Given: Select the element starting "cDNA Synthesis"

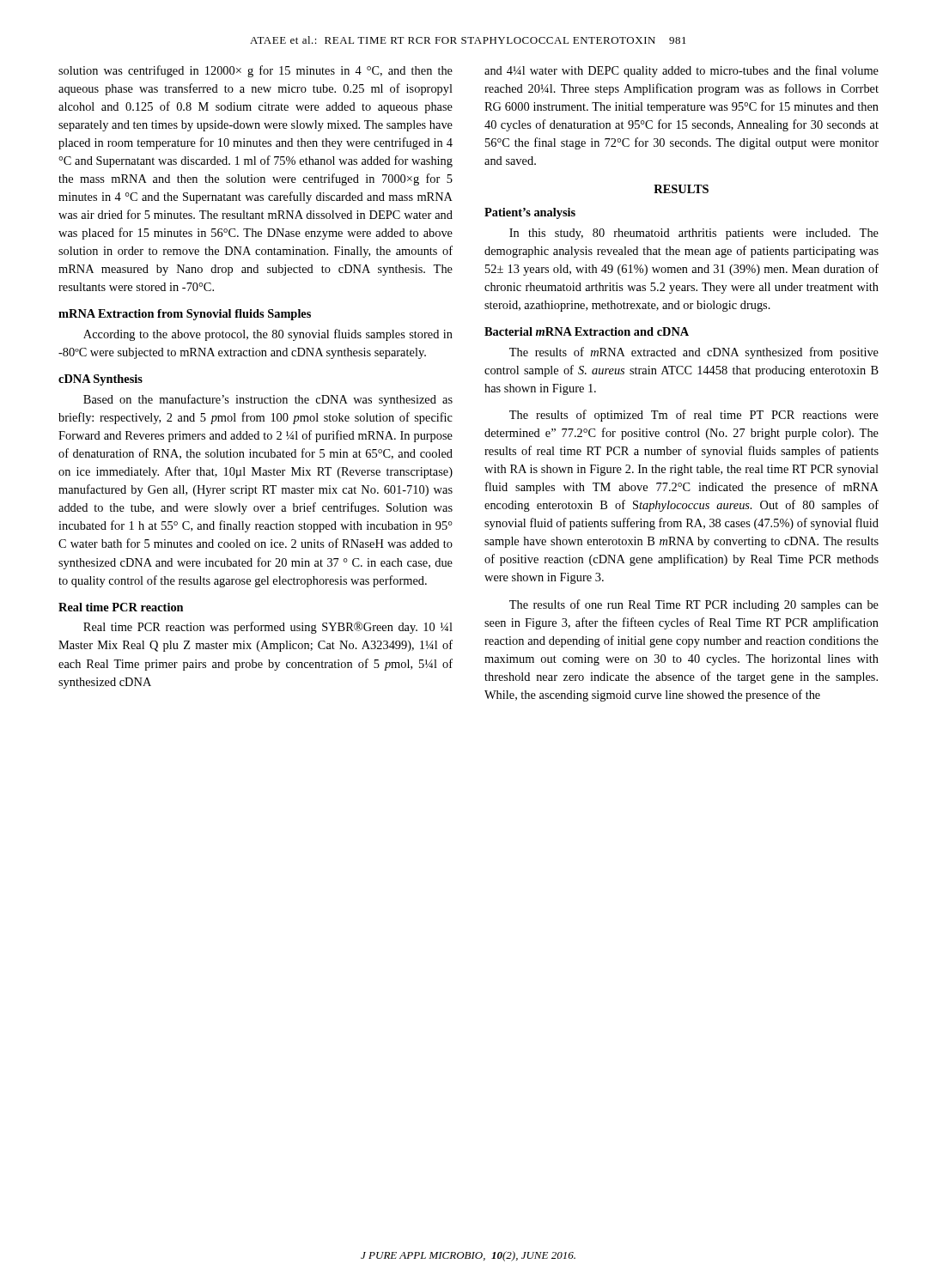Looking at the screenshot, I should point(100,379).
